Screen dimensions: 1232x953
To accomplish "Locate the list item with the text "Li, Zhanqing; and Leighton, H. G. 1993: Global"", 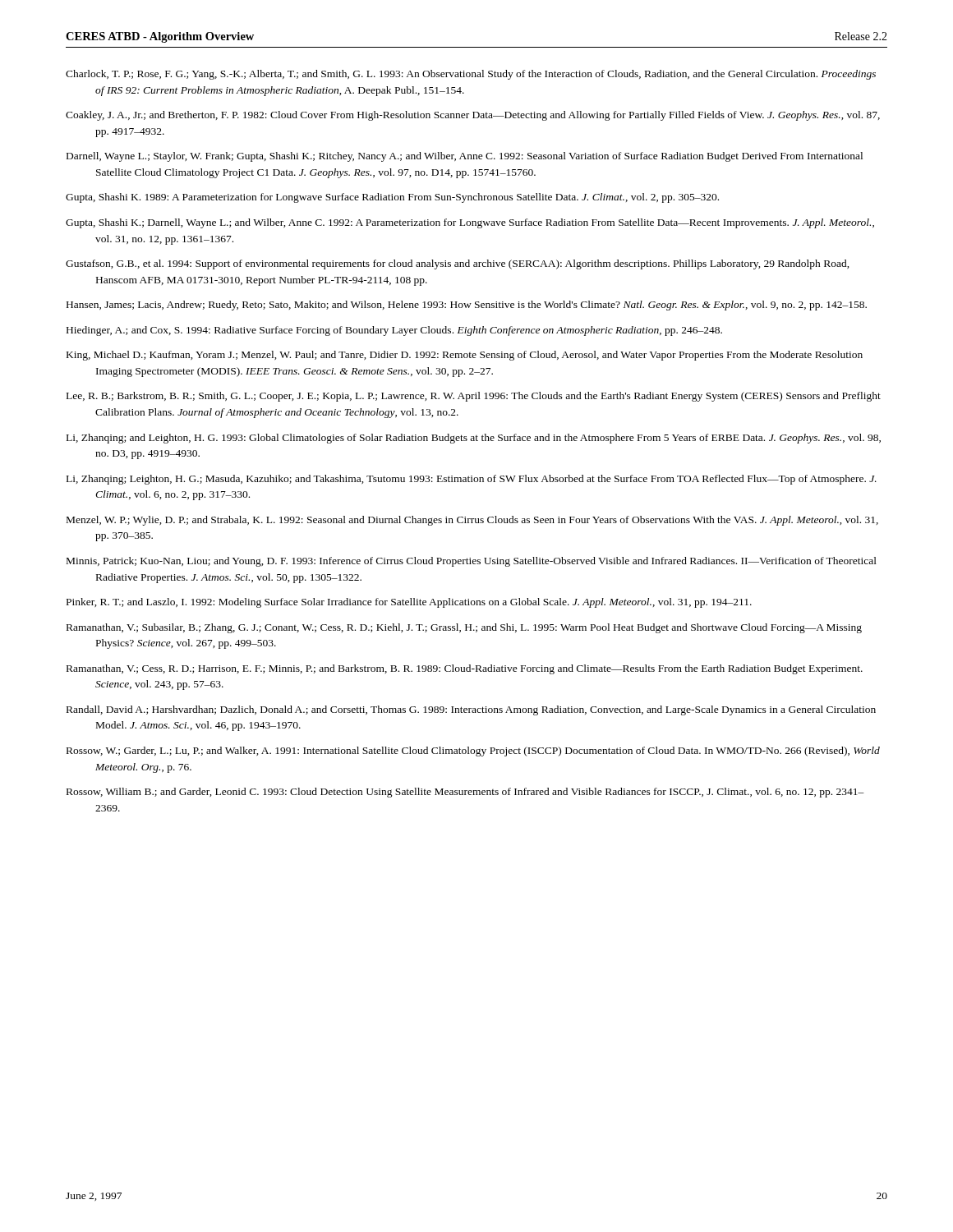I will (x=474, y=445).
